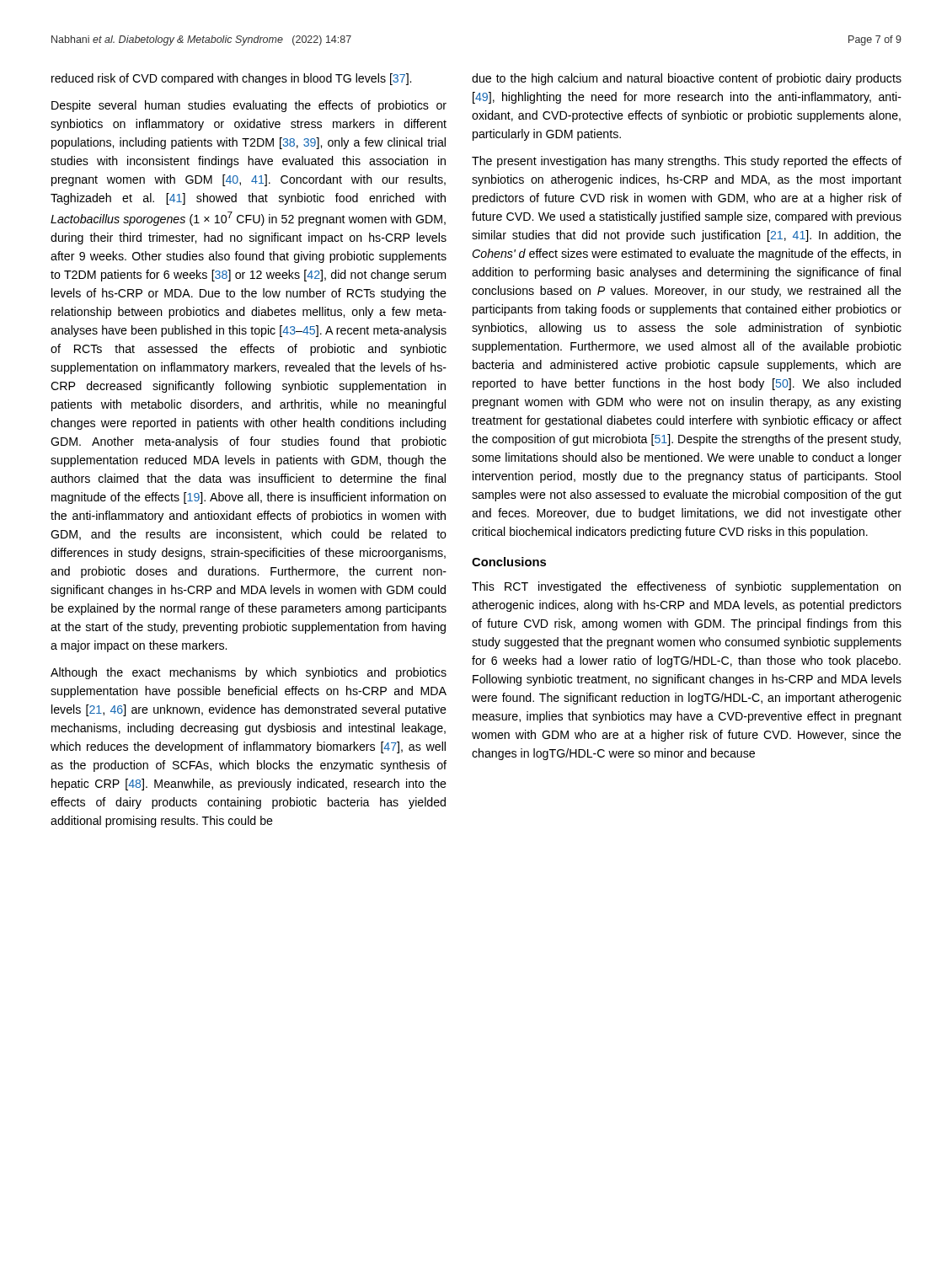This screenshot has height=1264, width=952.
Task: Select the region starting "This RCT investigated the effectiveness"
Action: tap(687, 670)
